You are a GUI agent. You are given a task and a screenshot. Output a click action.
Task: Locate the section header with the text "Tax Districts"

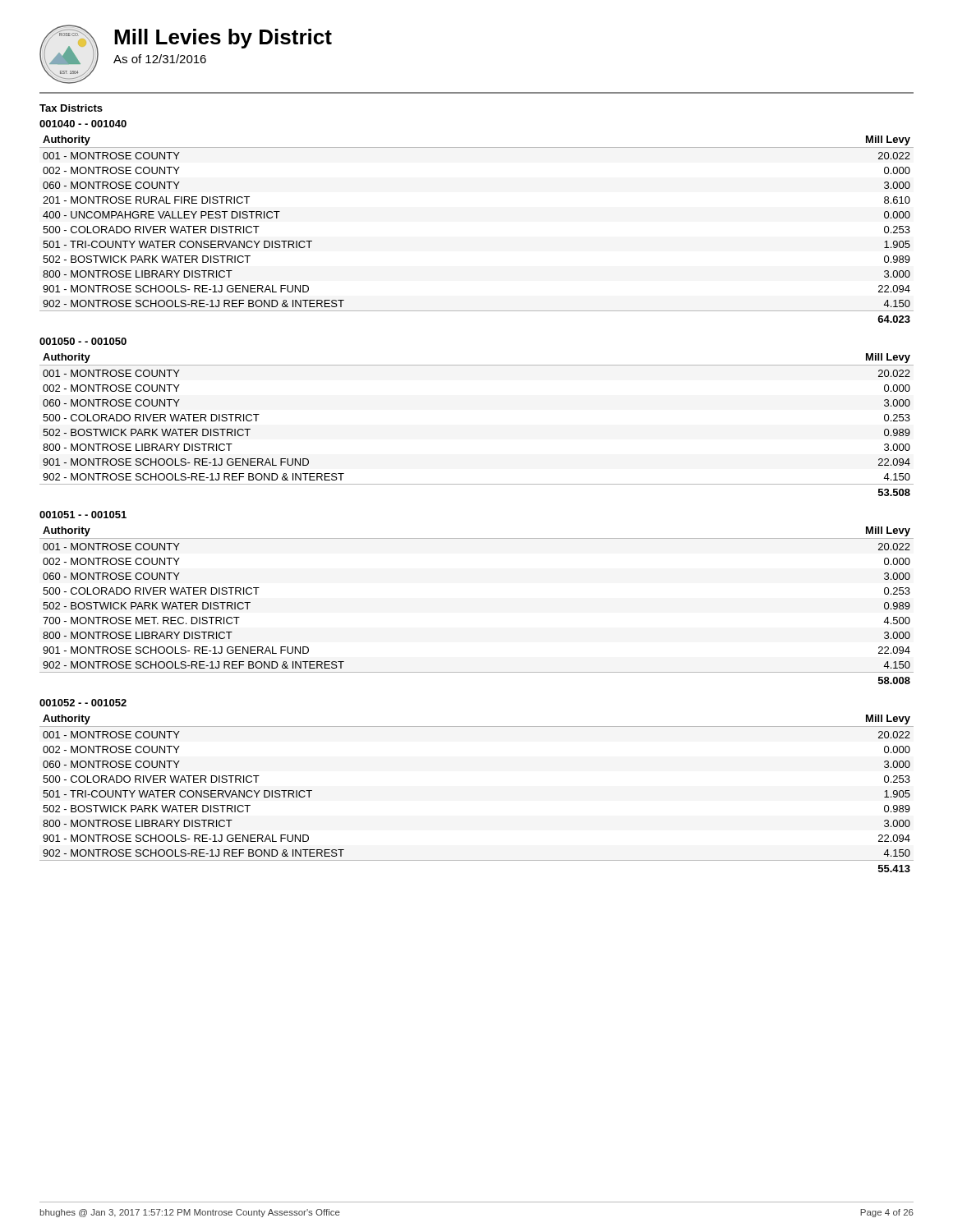point(71,108)
